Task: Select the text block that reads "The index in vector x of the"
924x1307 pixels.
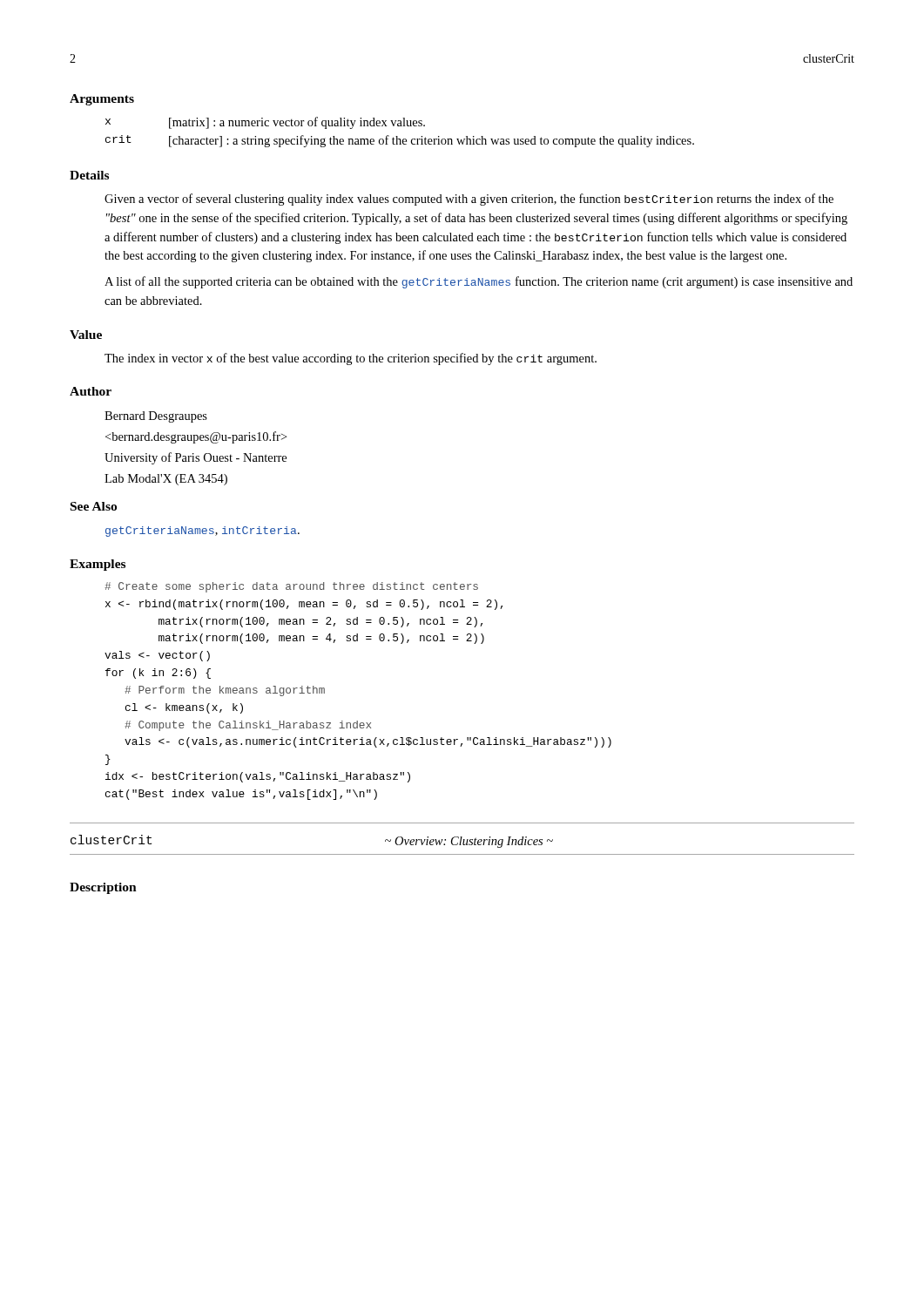Action: [x=351, y=358]
